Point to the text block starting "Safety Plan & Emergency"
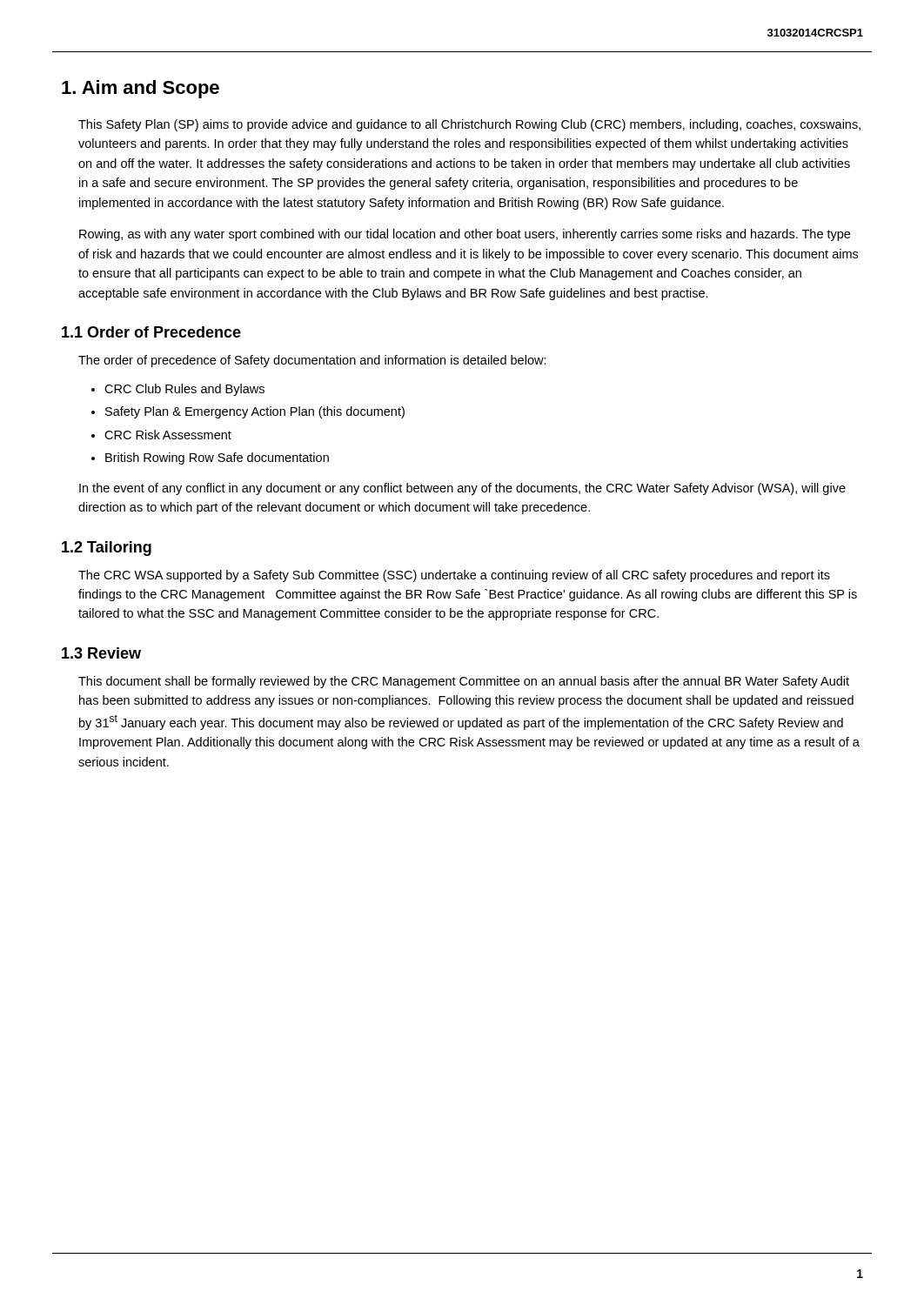The width and height of the screenshot is (924, 1305). tap(255, 412)
